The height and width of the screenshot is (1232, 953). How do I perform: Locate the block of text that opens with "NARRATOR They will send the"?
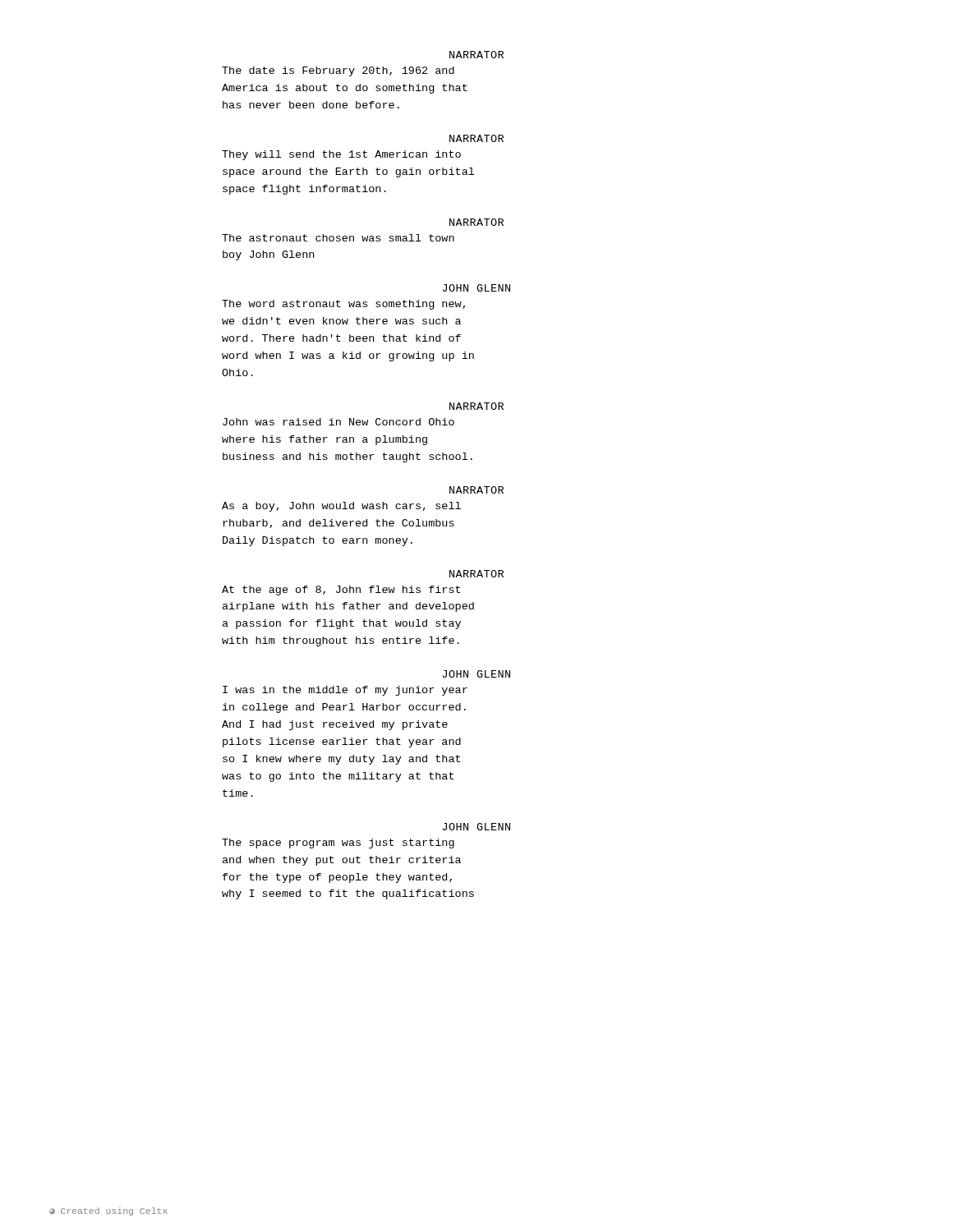click(x=476, y=166)
